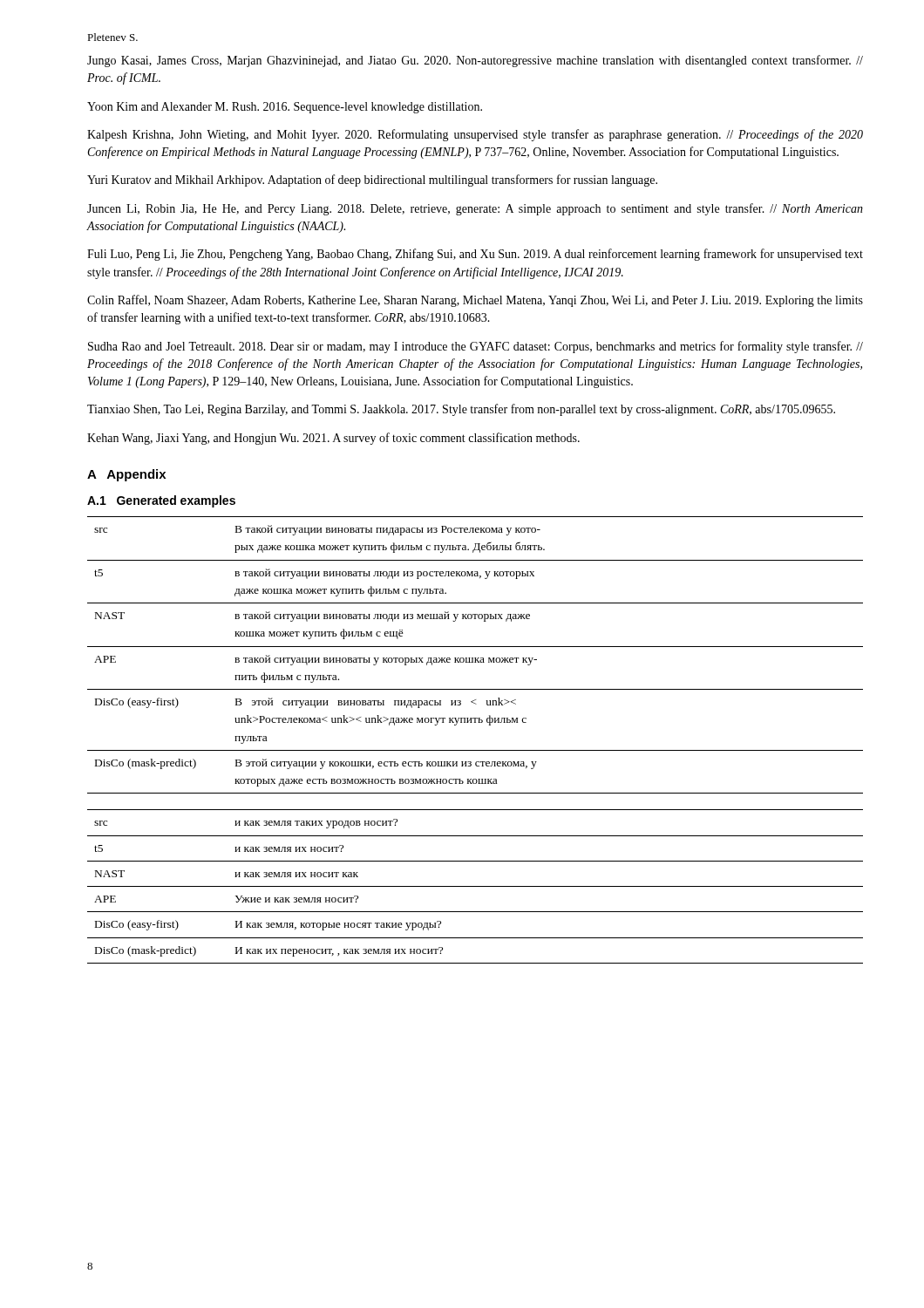
Task: Find the section header that reads "A.1 Generated examples"
Action: (x=161, y=501)
